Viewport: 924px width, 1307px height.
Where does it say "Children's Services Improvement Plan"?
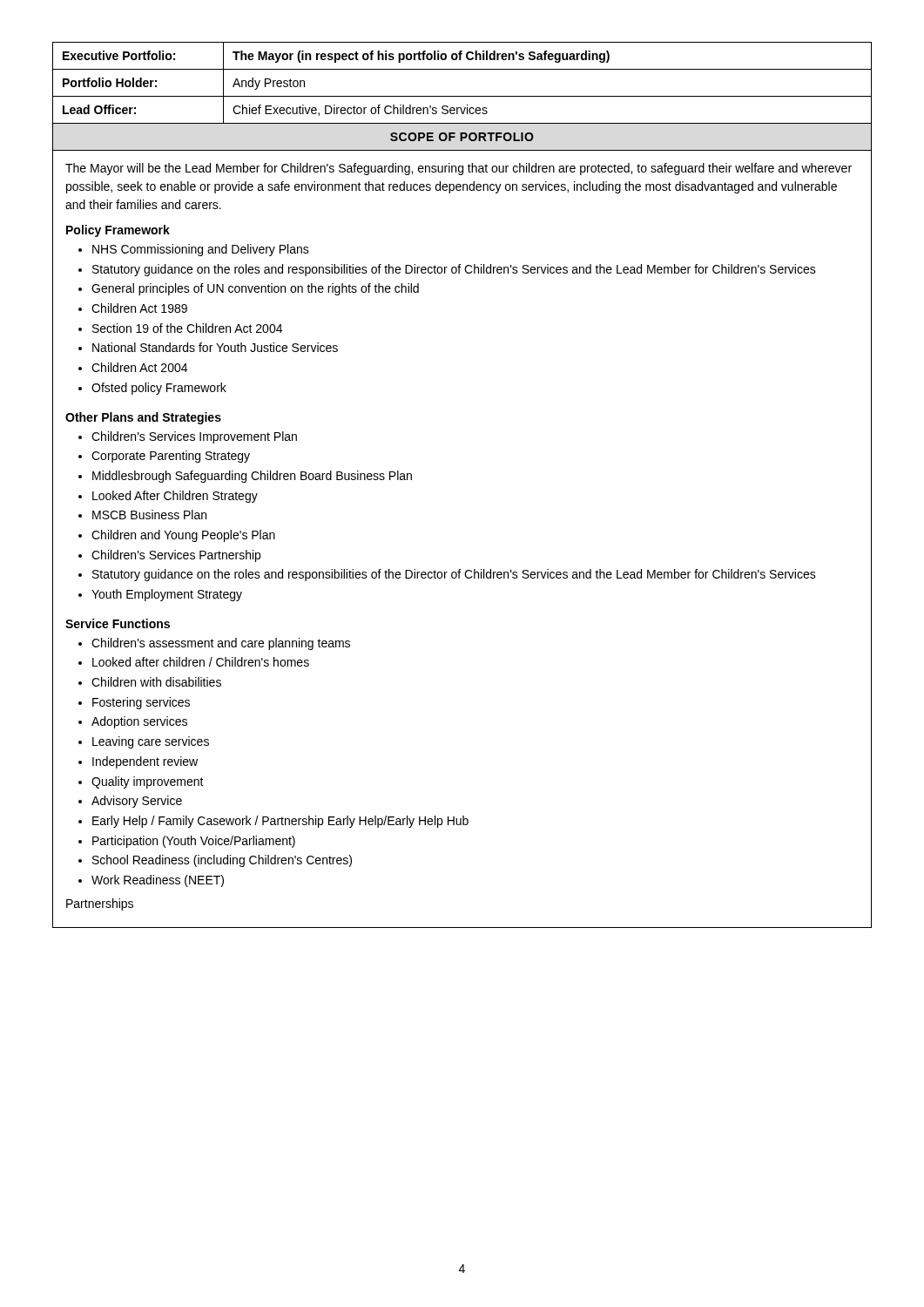pyautogui.click(x=195, y=436)
